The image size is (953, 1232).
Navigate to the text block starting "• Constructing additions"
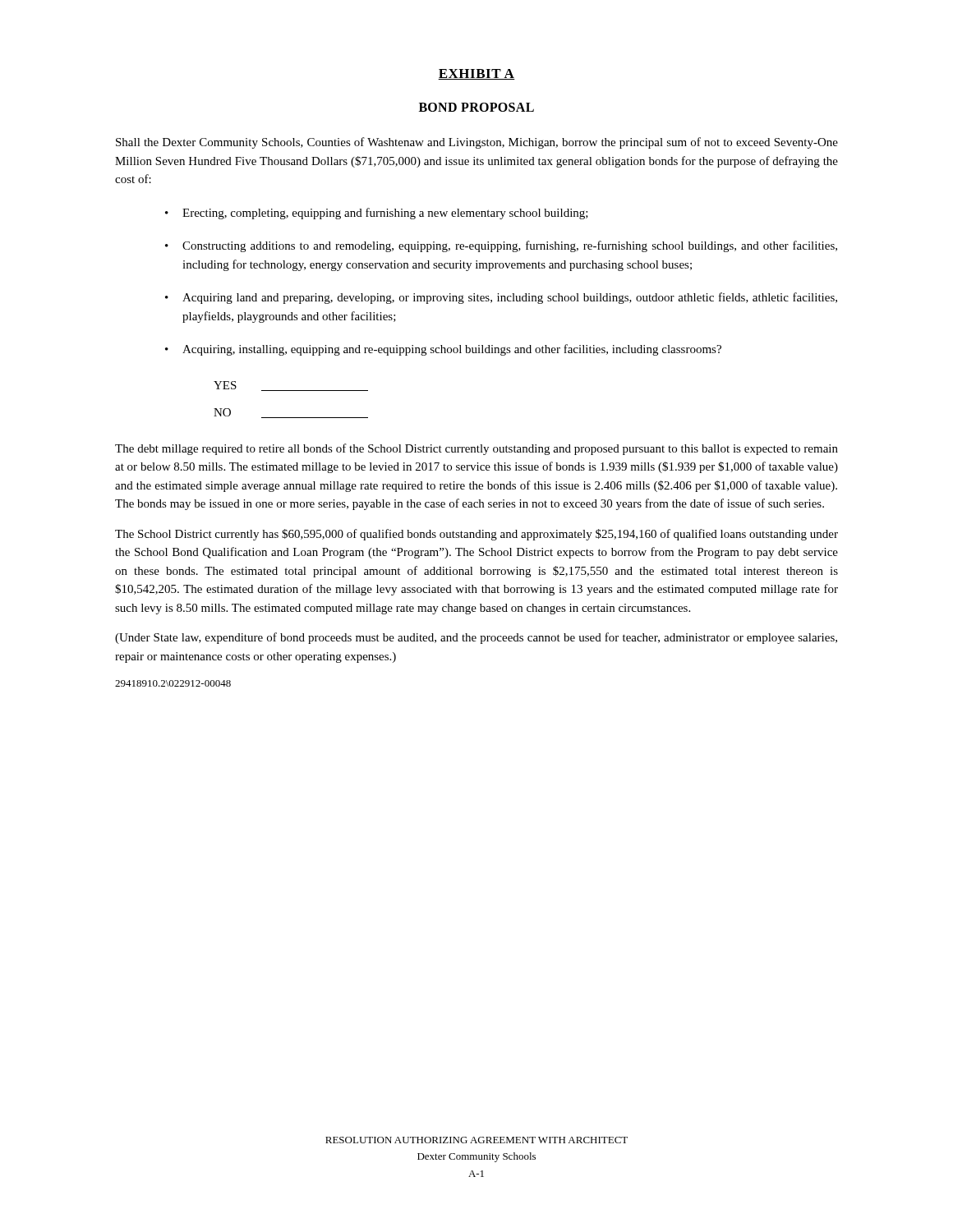(501, 255)
